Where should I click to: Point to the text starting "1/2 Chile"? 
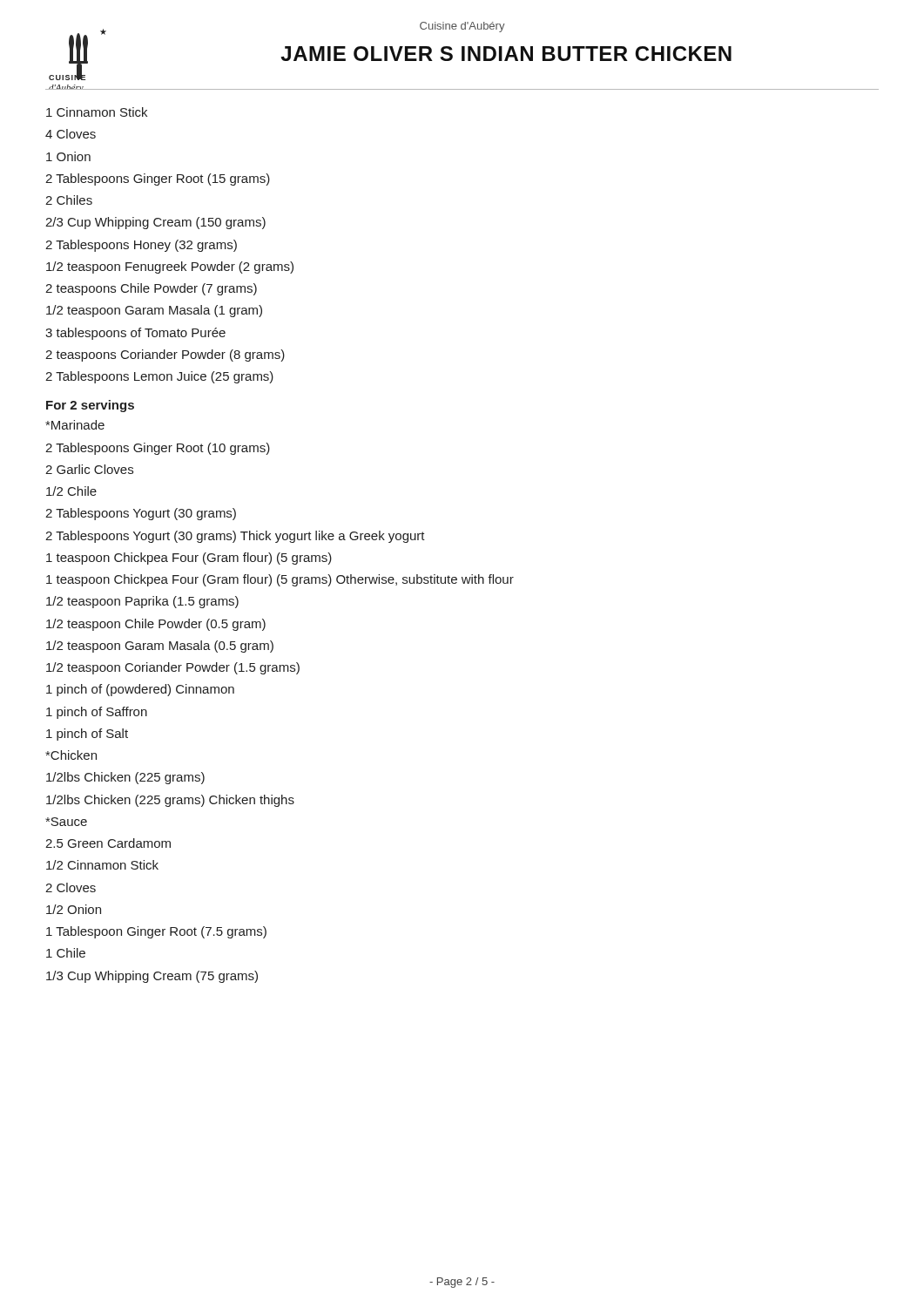[x=71, y=491]
